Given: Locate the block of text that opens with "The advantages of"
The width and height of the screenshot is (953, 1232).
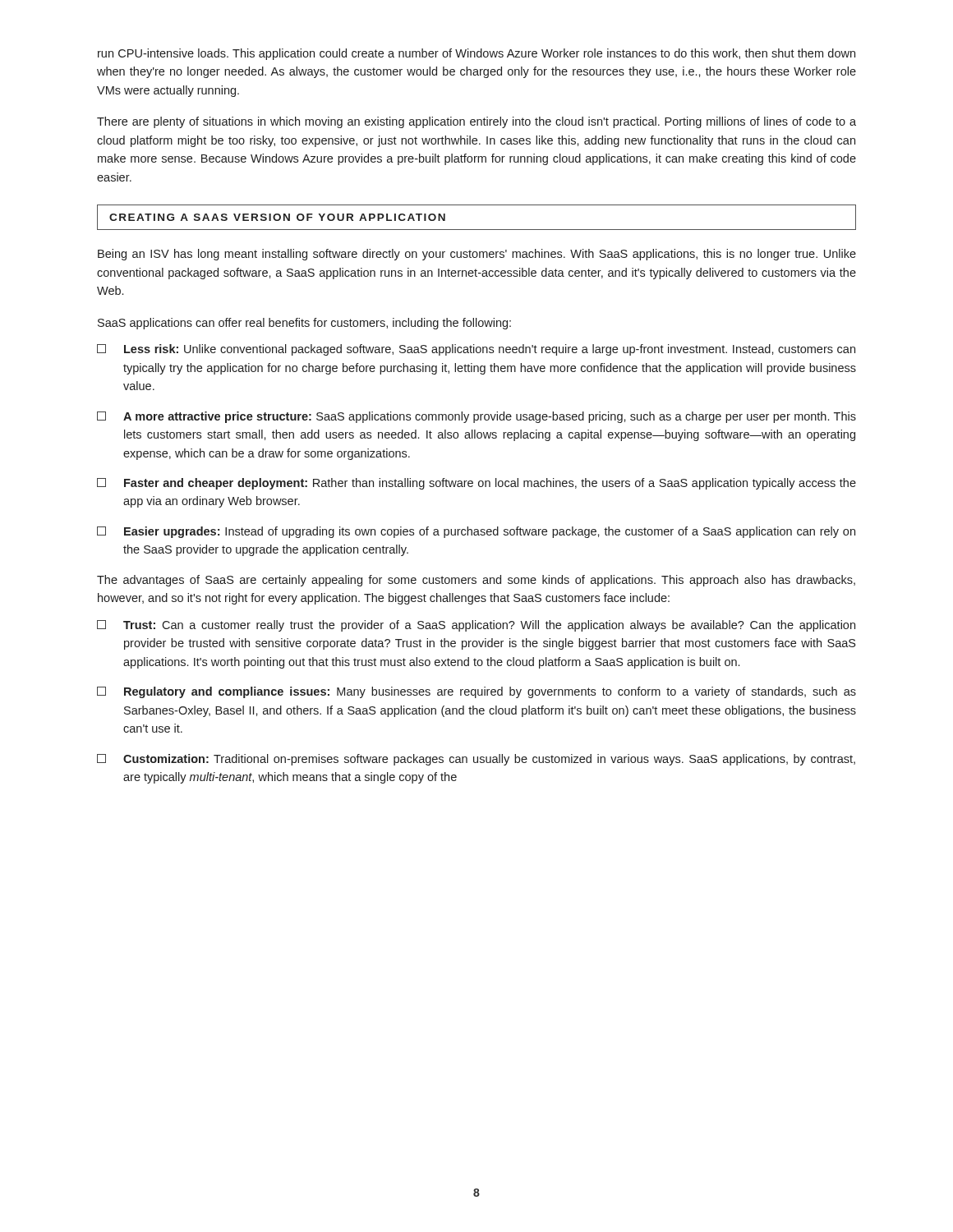Looking at the screenshot, I should coord(476,589).
